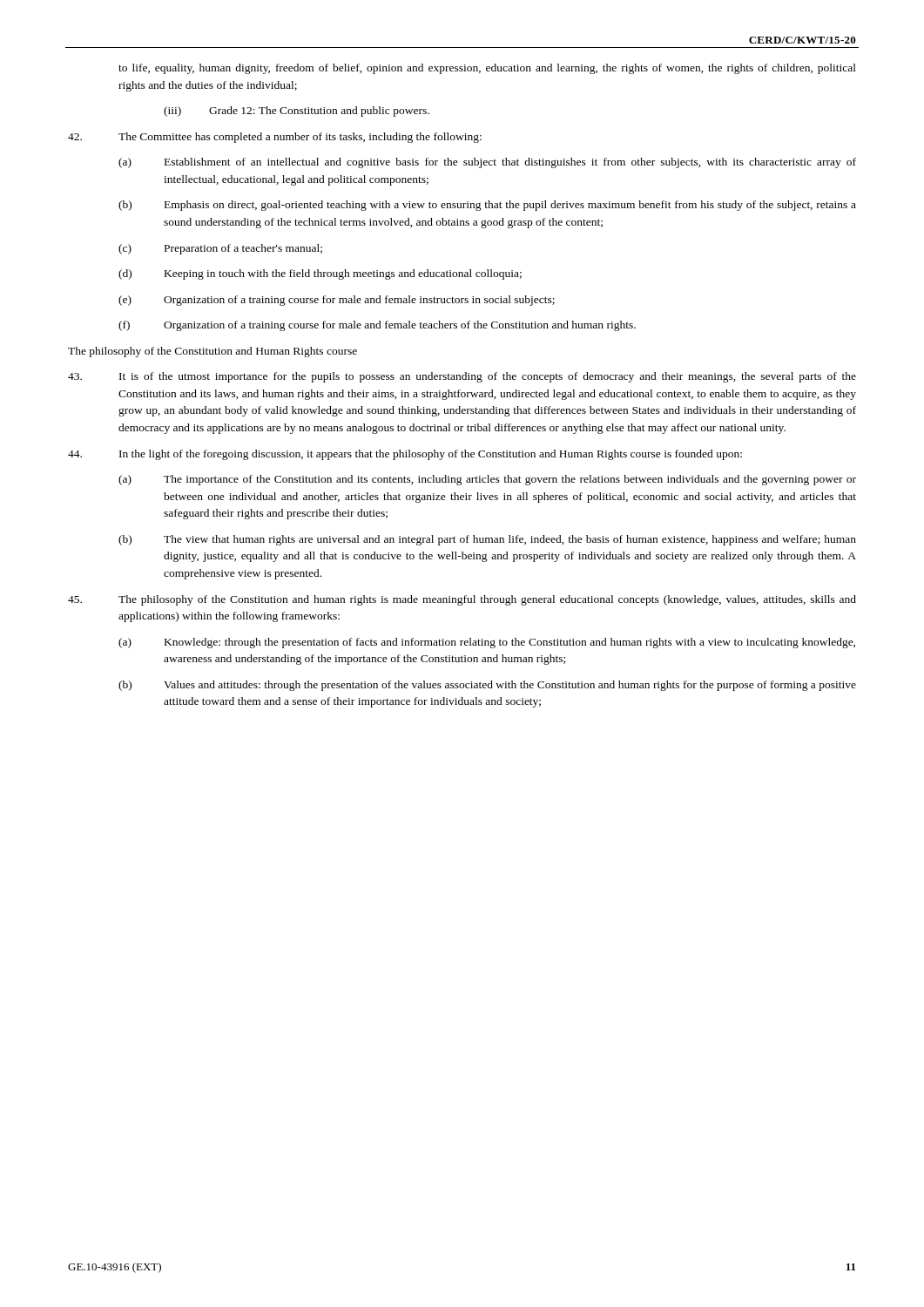This screenshot has width=924, height=1307.
Task: Select the list item with the text "(e) Organization of a training course for male"
Action: [x=487, y=299]
